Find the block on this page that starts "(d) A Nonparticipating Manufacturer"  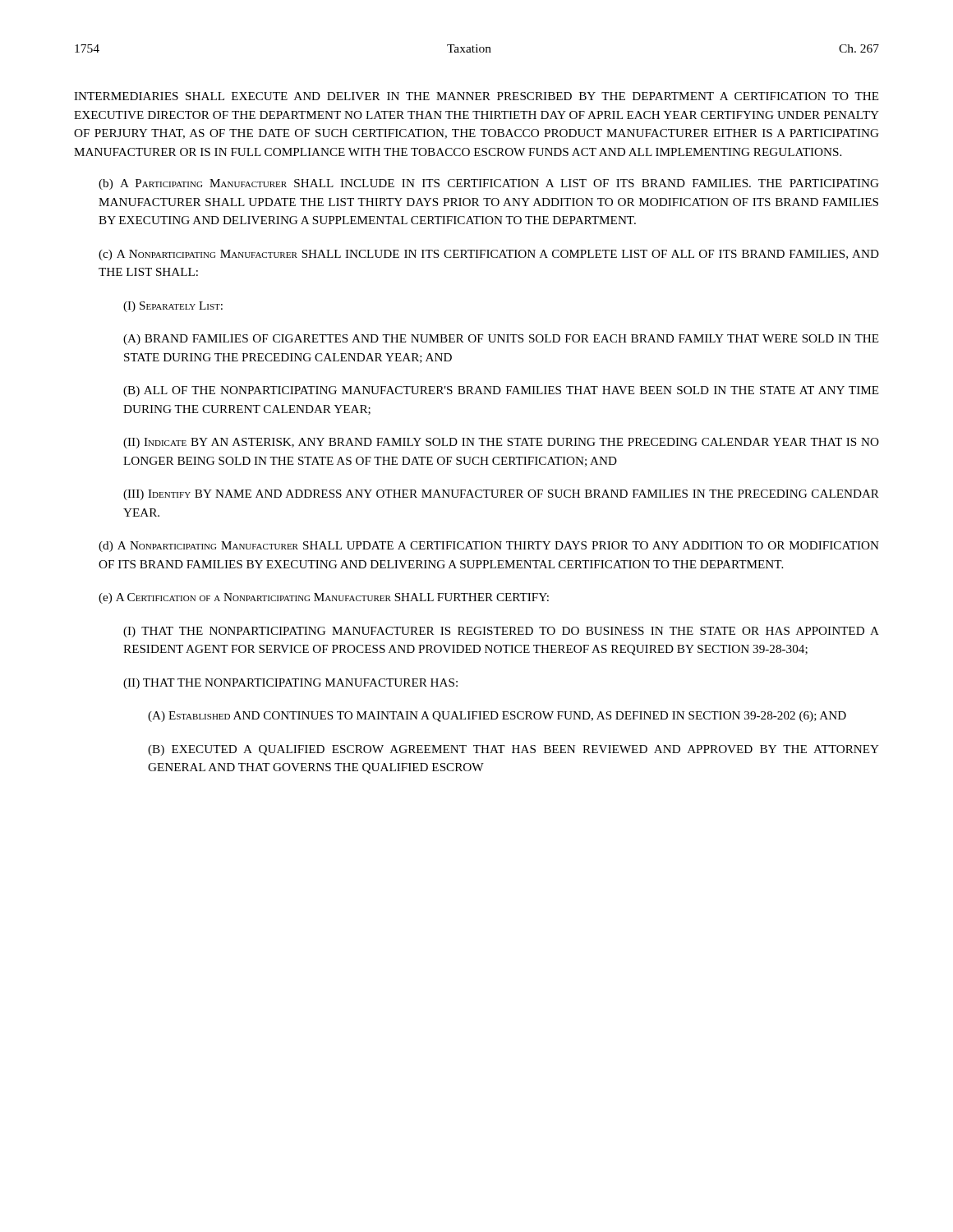pos(476,555)
